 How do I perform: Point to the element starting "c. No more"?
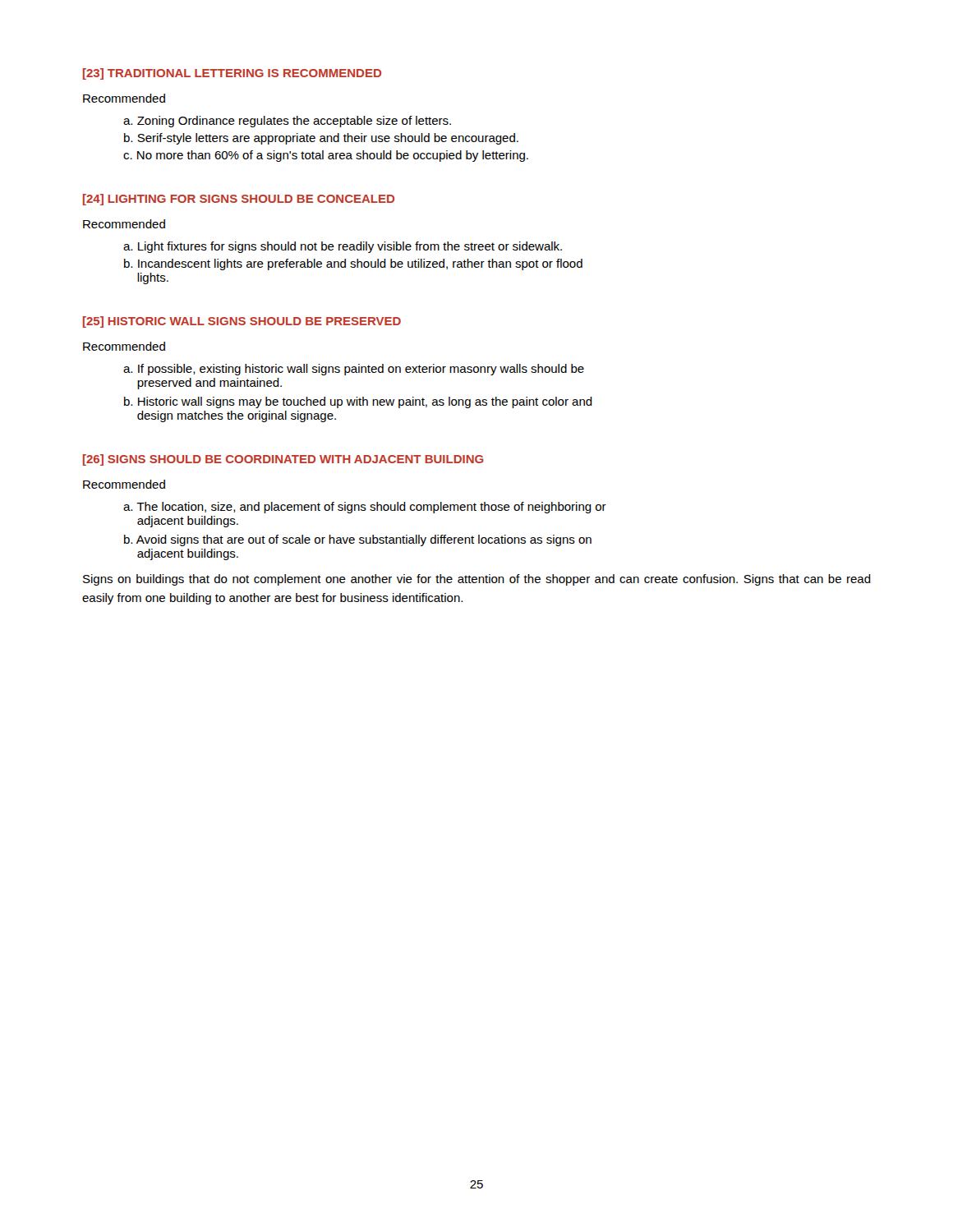(x=326, y=155)
